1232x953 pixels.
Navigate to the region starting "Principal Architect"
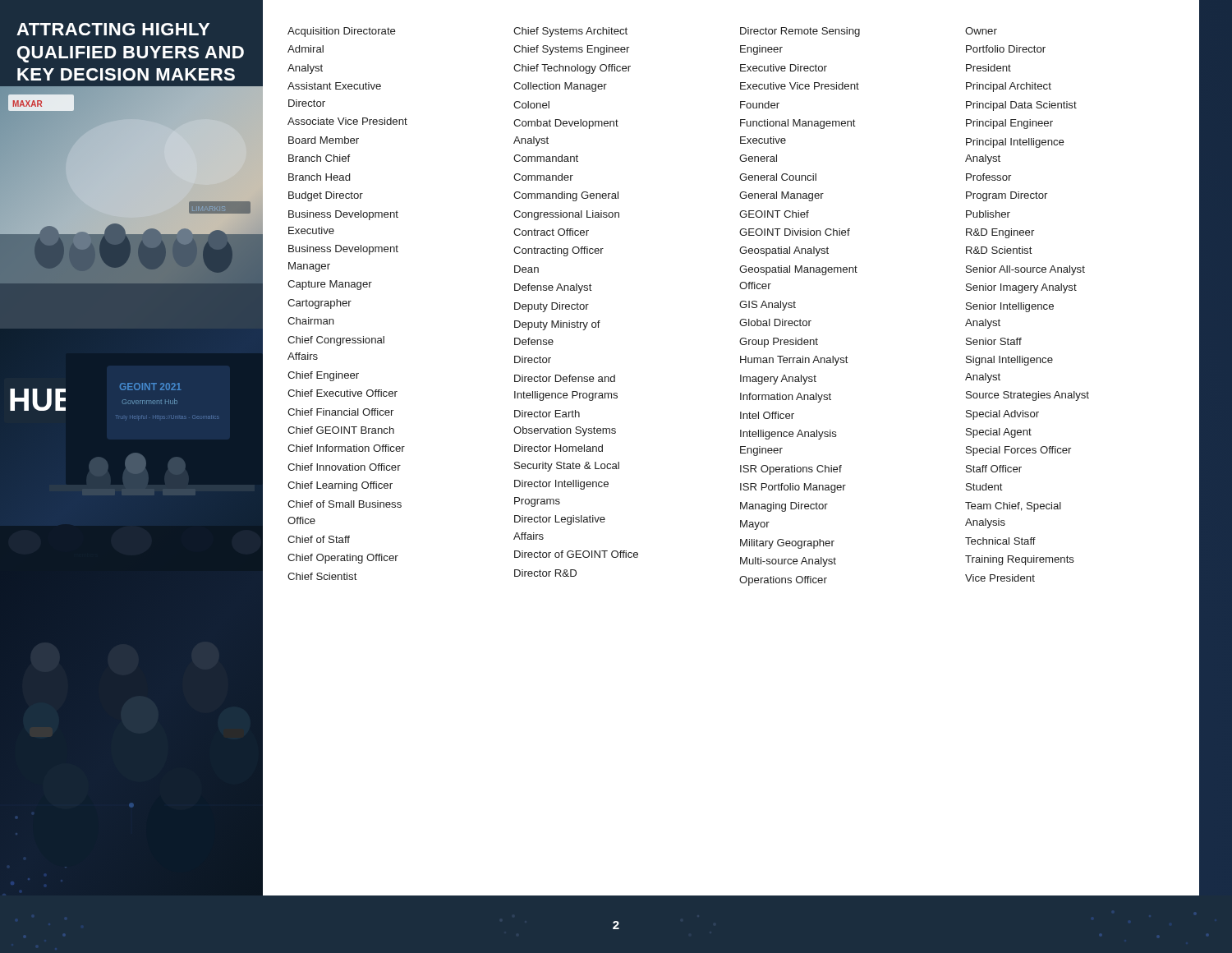1008,86
